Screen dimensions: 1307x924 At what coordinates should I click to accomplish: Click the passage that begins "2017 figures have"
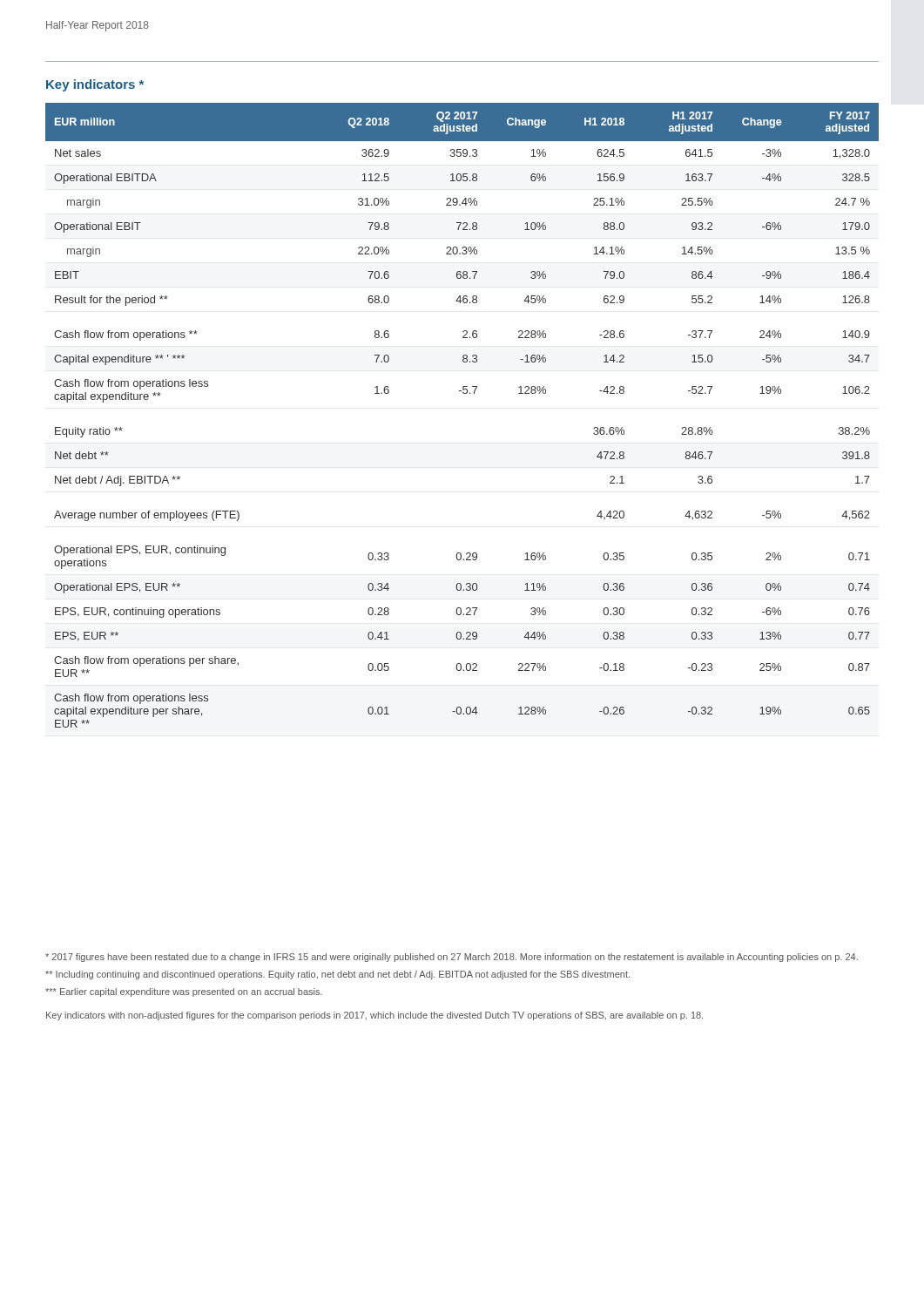click(x=452, y=957)
